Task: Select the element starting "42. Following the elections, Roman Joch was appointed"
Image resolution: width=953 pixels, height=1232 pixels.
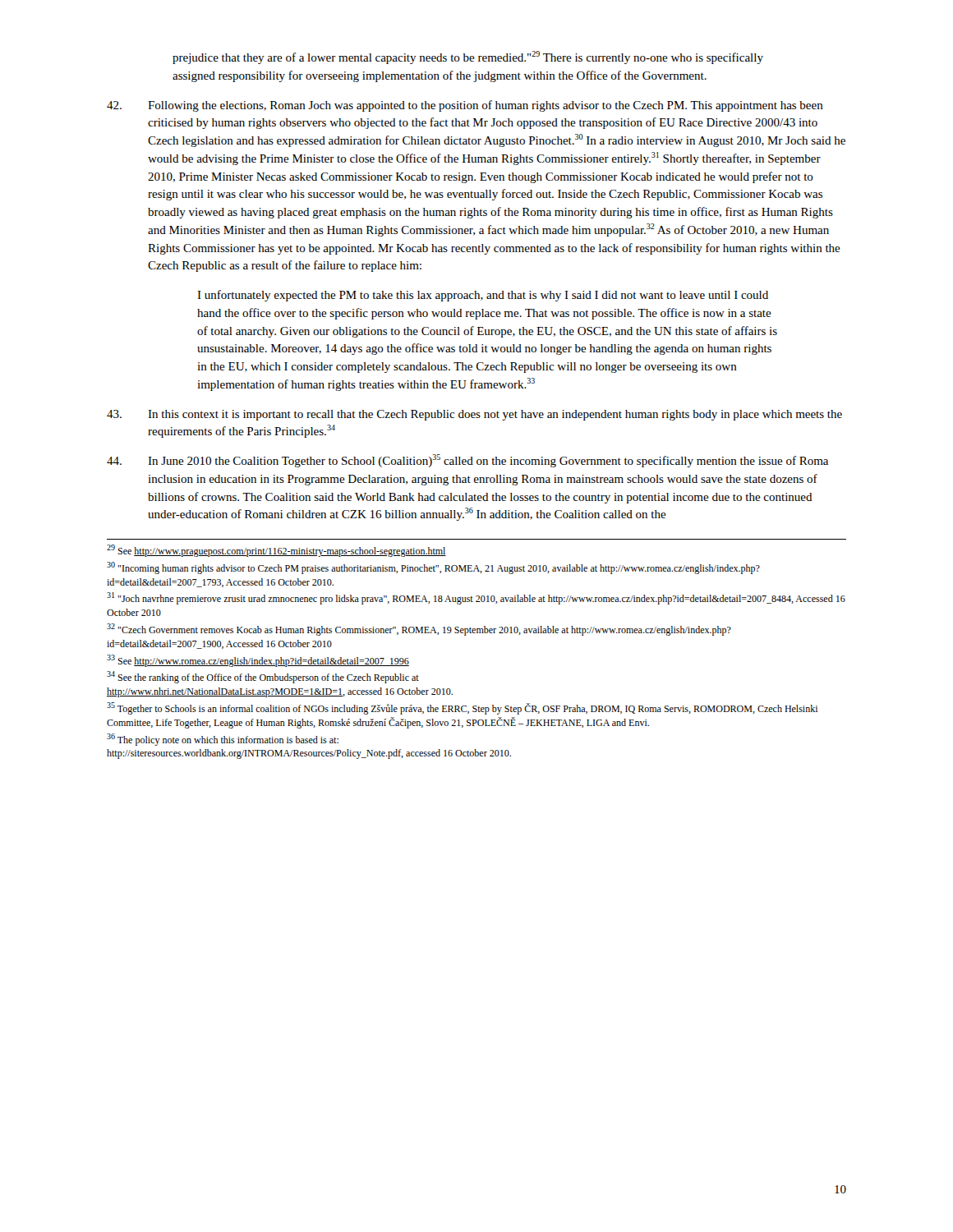Action: (x=476, y=186)
